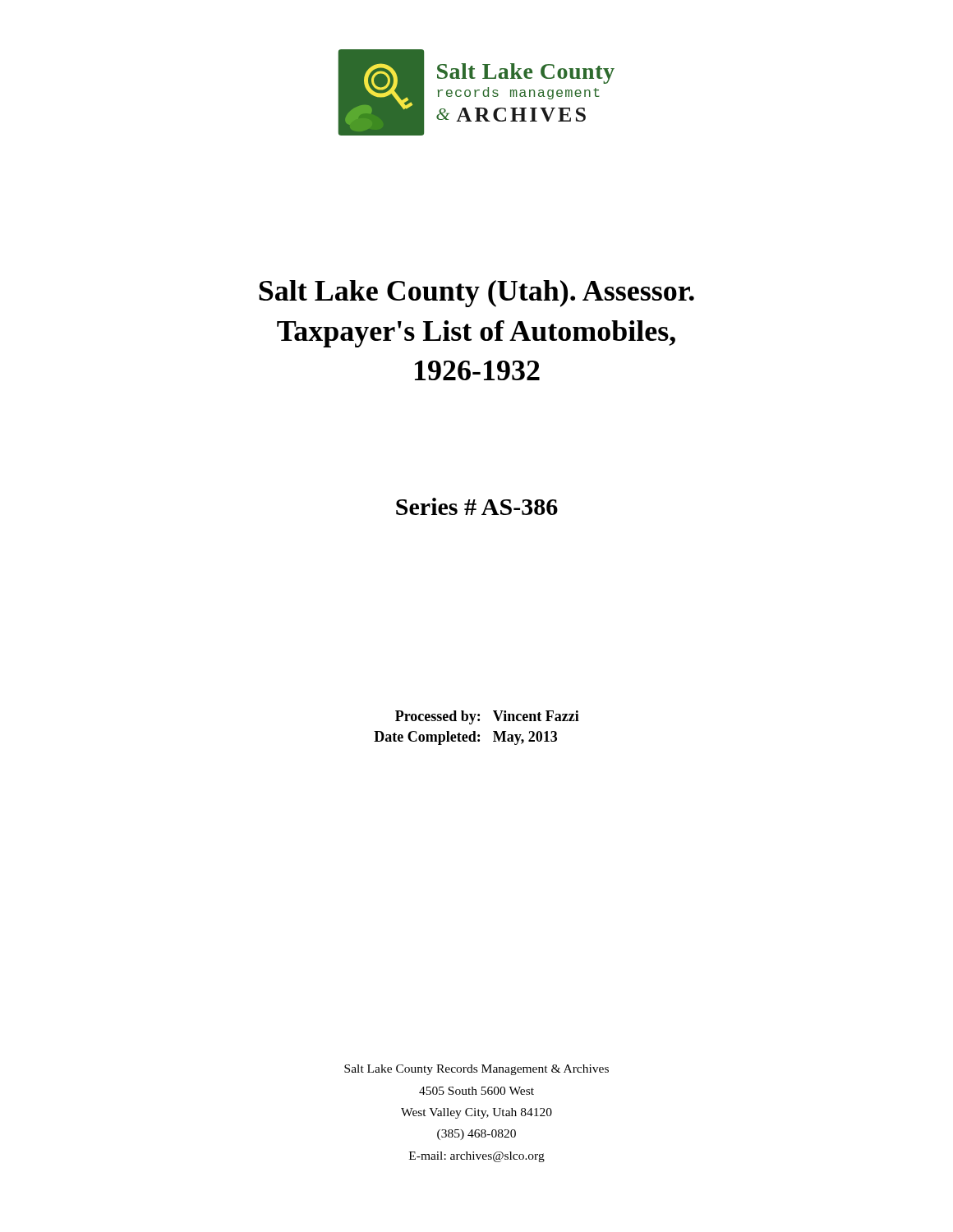Click on the text block with the text "Processed by: Vincent Fazzi"
953x1232 pixels.
[476, 727]
